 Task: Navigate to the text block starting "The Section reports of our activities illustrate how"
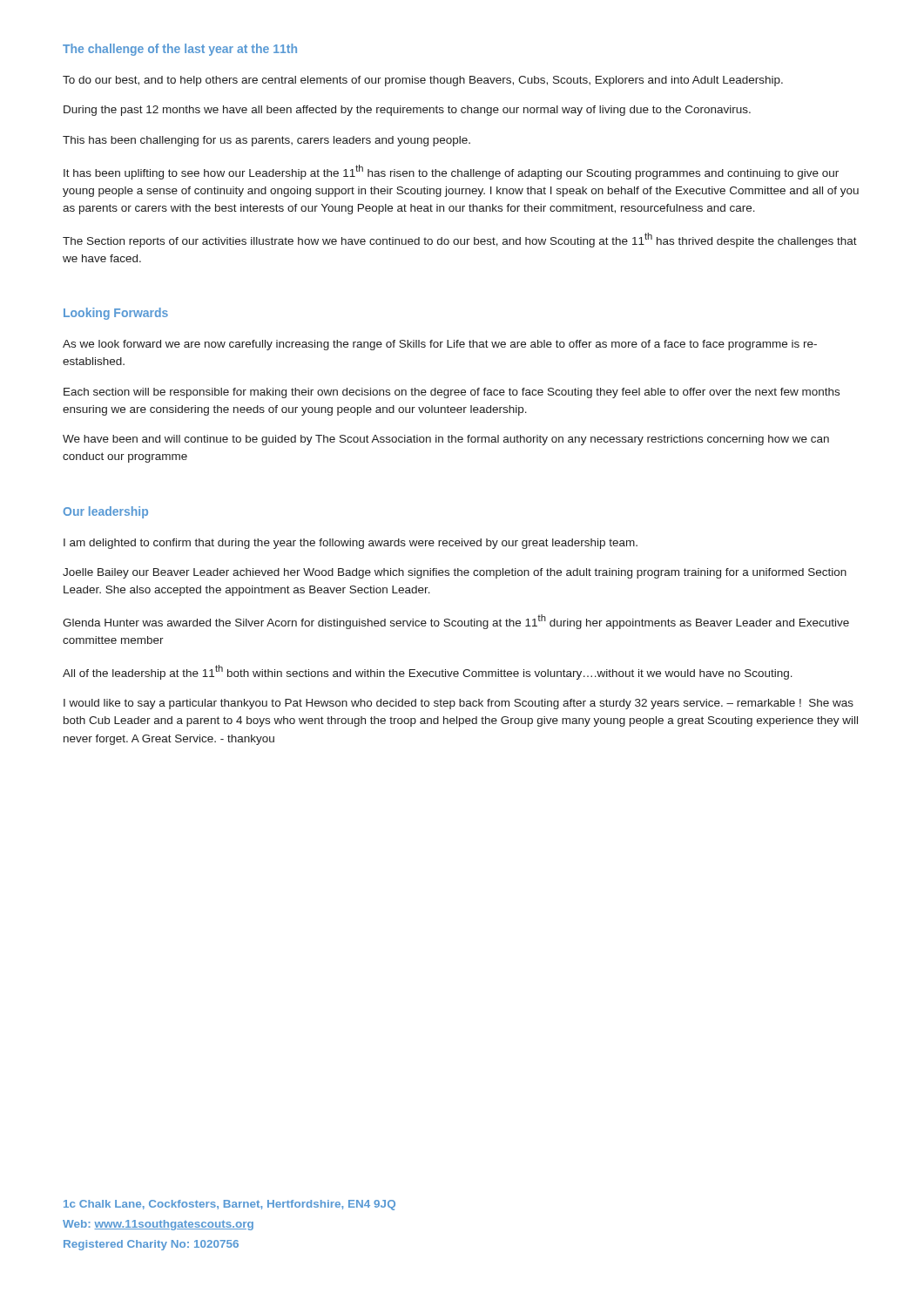pos(462,248)
